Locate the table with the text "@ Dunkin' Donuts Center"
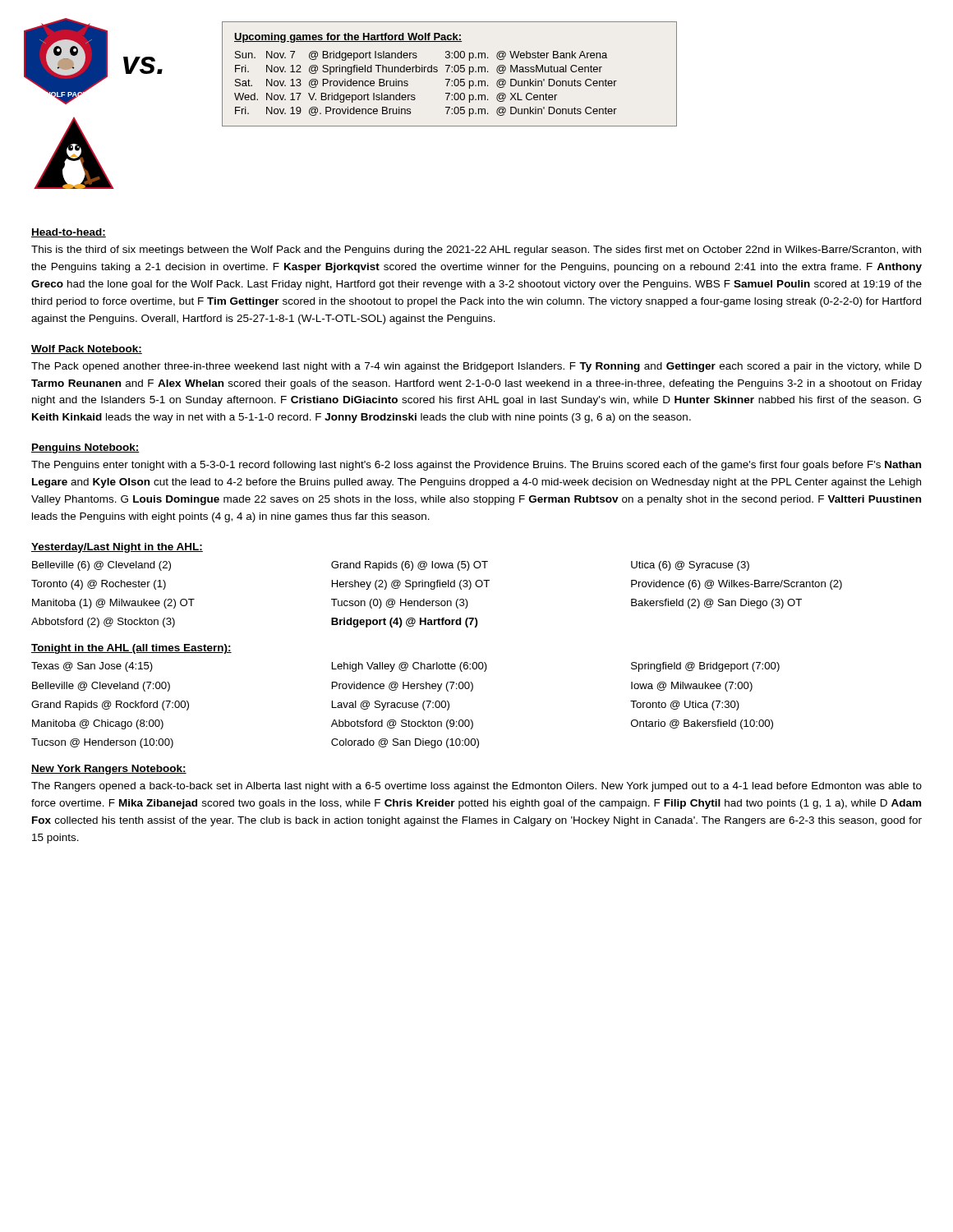 [x=449, y=74]
